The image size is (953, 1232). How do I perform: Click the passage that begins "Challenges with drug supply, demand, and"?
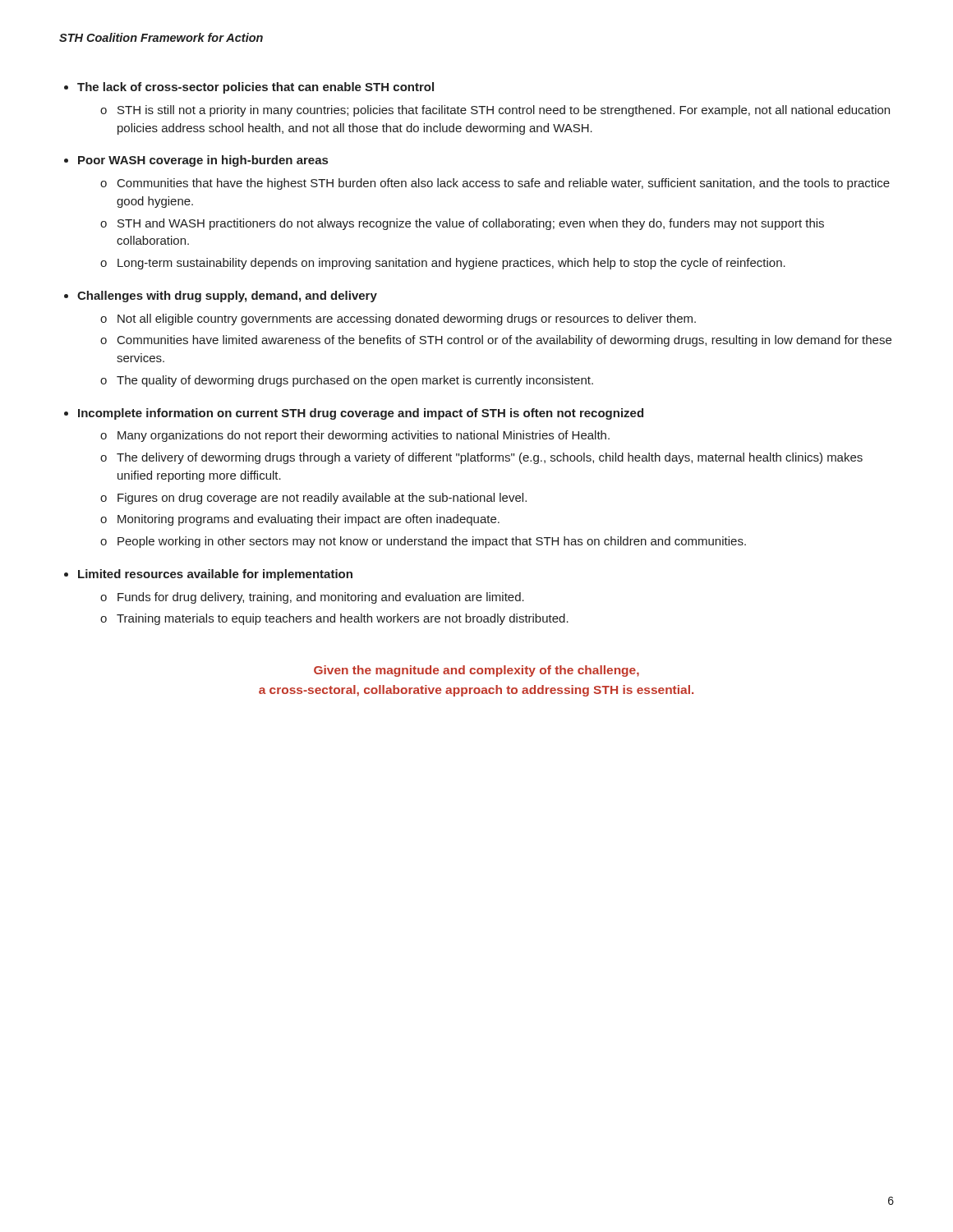point(486,338)
